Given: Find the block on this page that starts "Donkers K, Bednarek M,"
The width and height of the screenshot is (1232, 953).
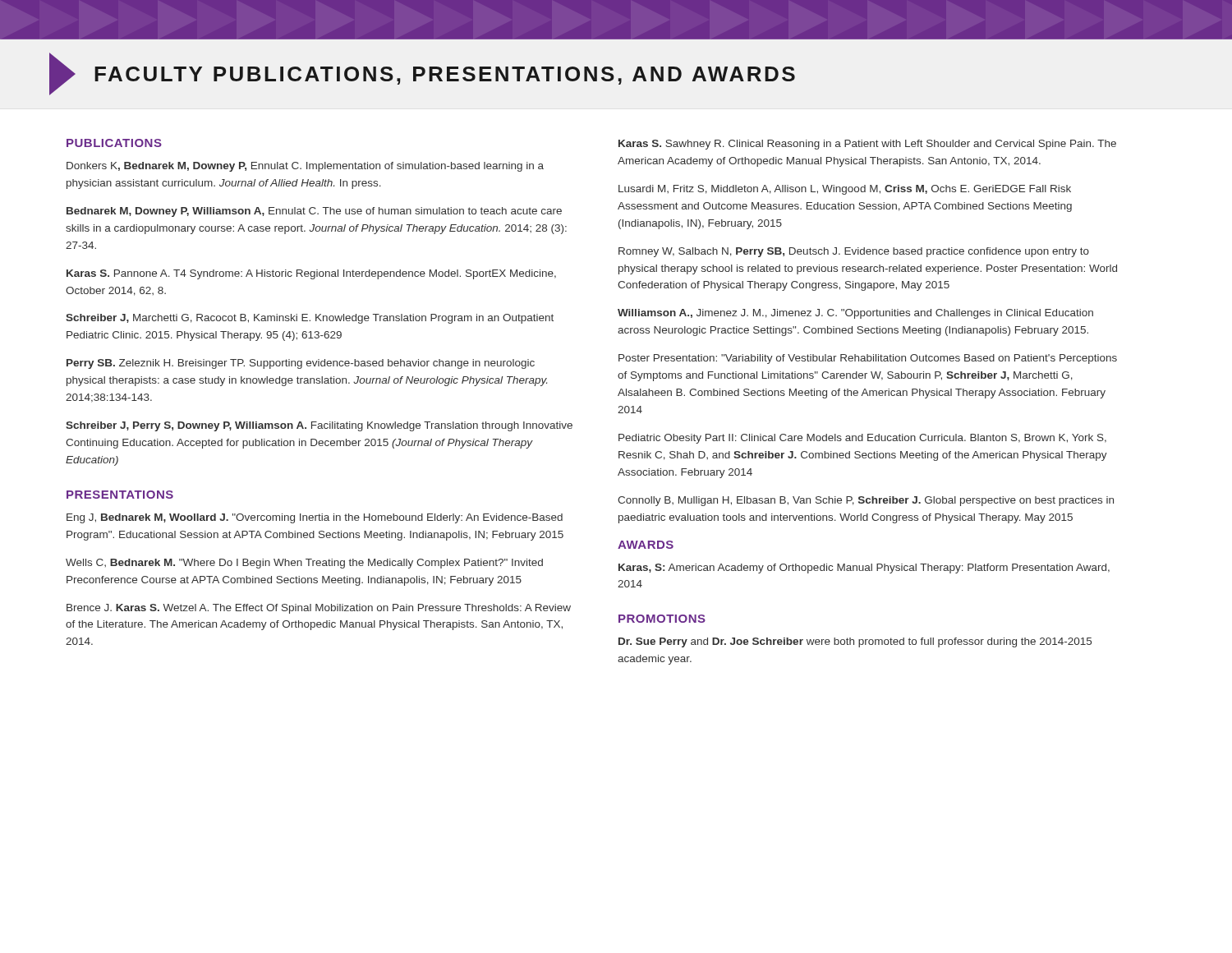Looking at the screenshot, I should click(x=305, y=174).
